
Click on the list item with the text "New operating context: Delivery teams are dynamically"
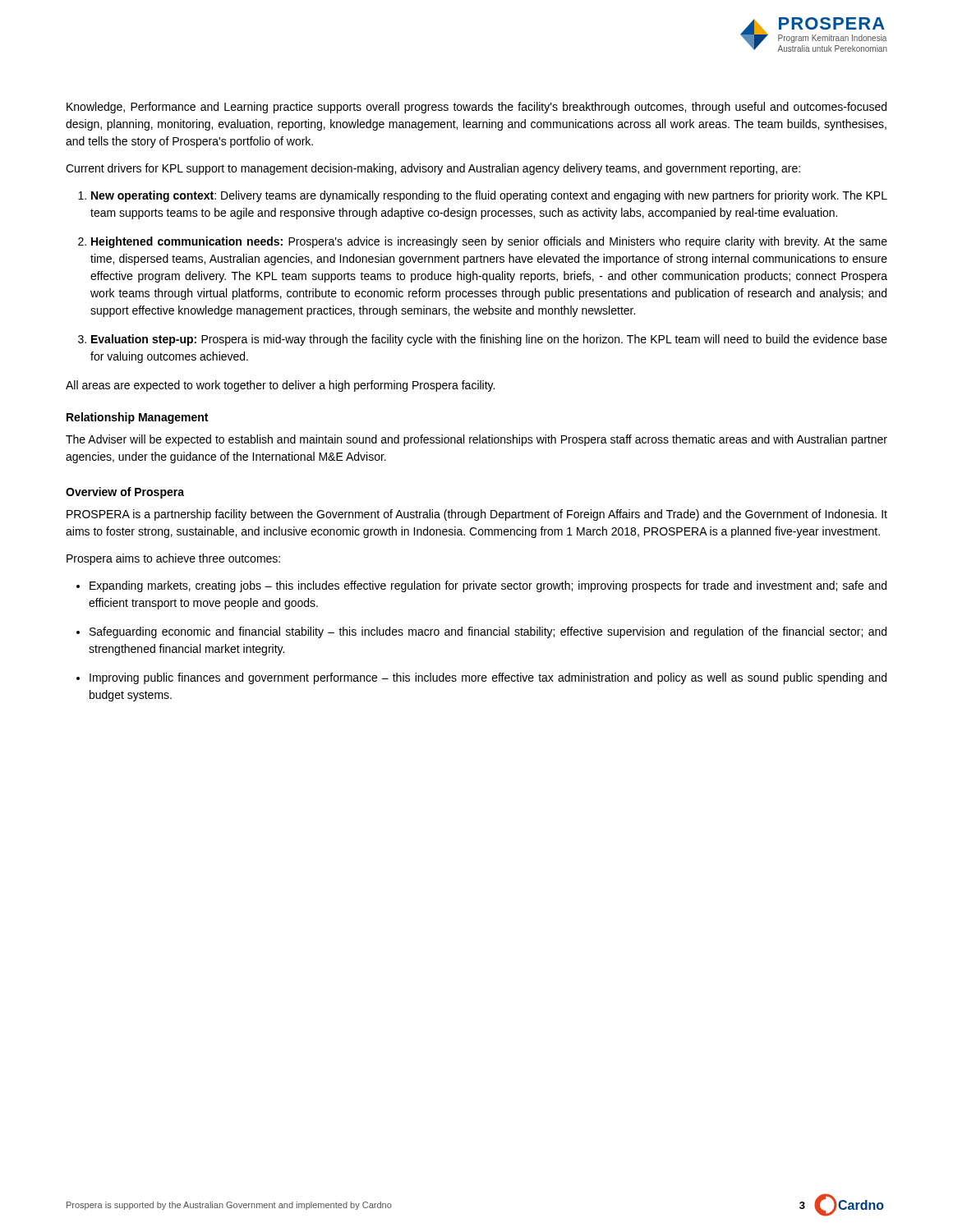[x=489, y=204]
